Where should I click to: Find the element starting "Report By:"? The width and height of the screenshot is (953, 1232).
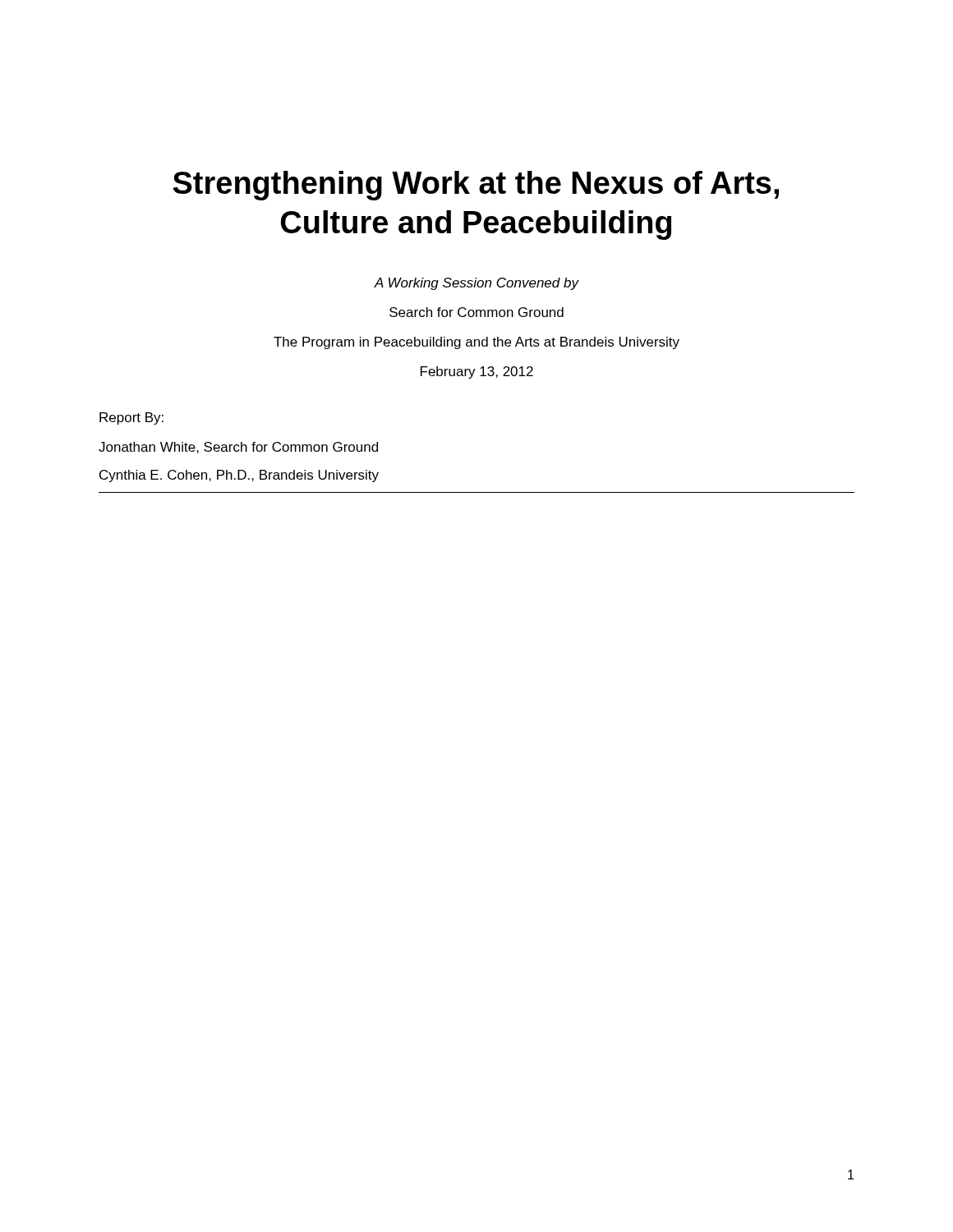tap(132, 418)
